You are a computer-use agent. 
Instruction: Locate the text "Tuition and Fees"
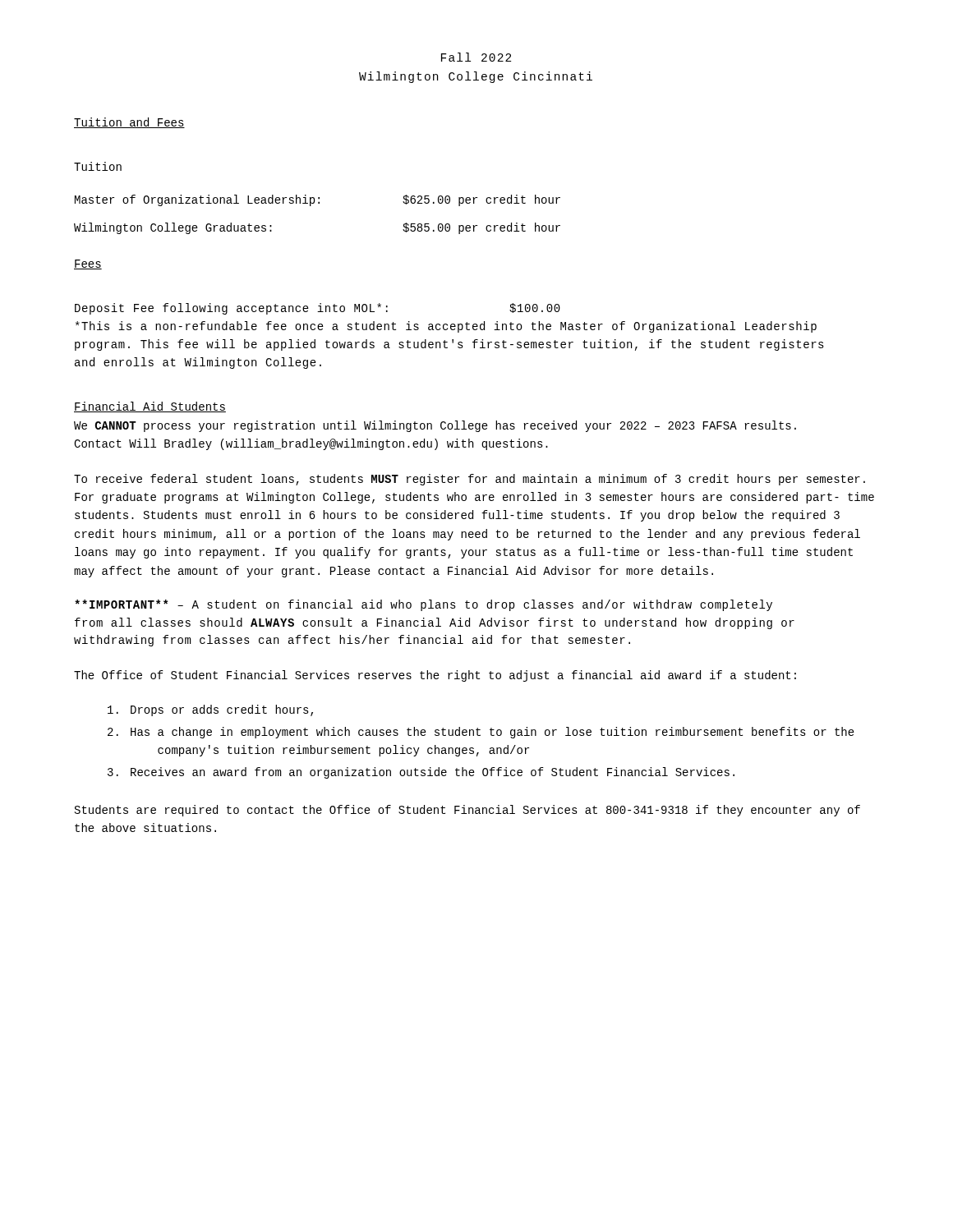click(x=129, y=124)
